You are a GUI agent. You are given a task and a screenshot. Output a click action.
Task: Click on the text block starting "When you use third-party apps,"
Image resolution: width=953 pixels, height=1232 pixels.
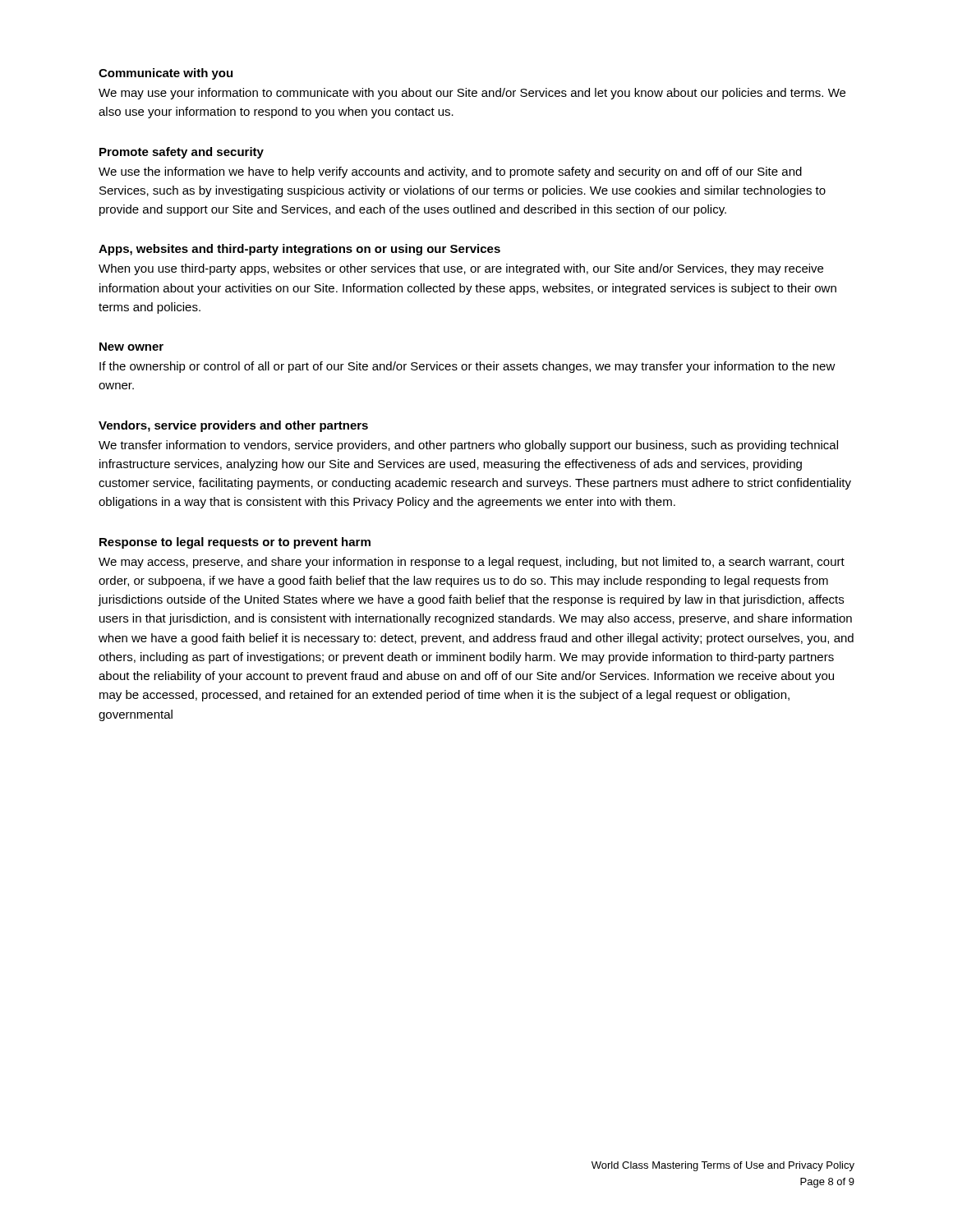(468, 287)
